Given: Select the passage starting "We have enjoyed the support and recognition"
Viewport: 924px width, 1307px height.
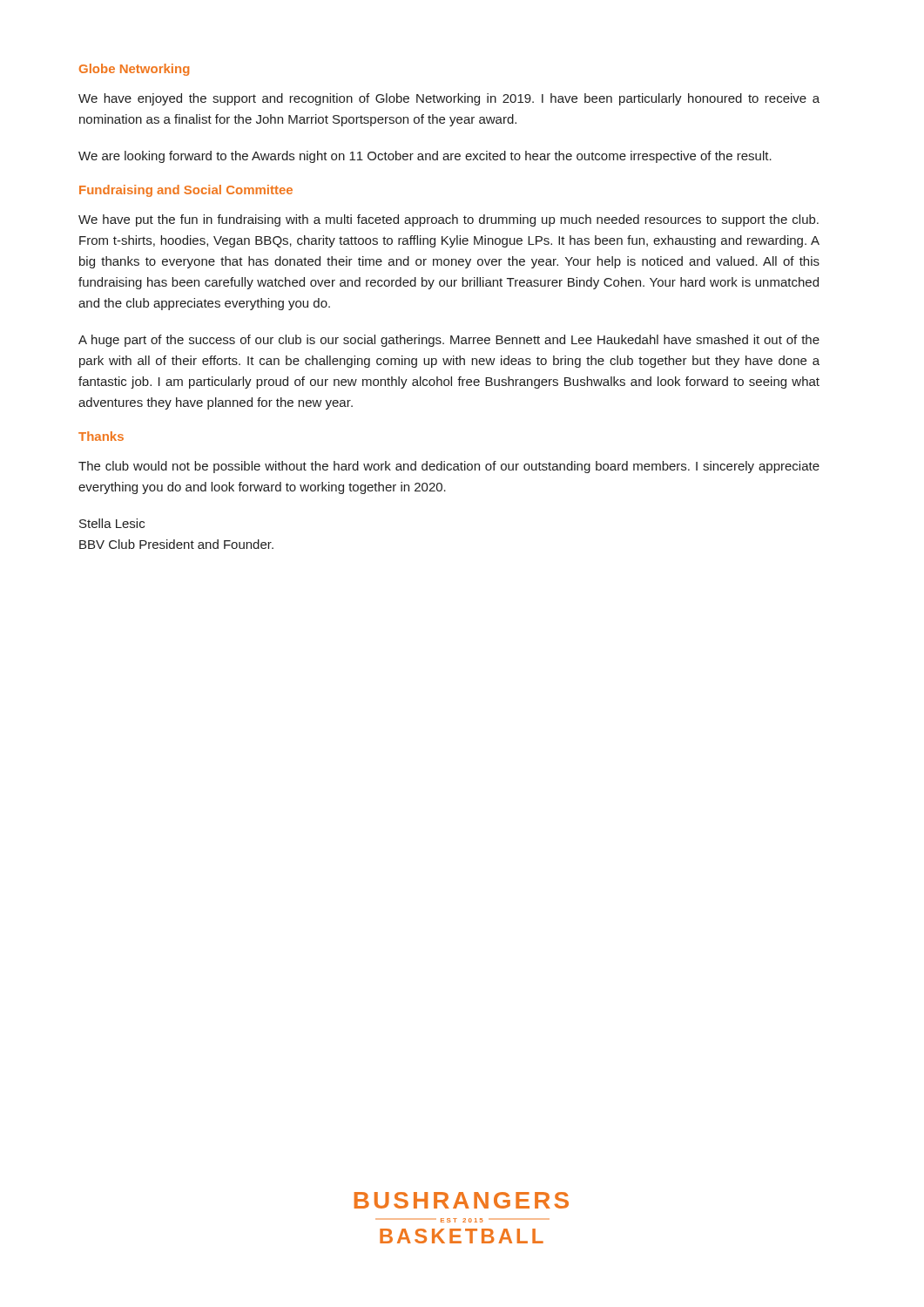Looking at the screenshot, I should pyautogui.click(x=449, y=108).
